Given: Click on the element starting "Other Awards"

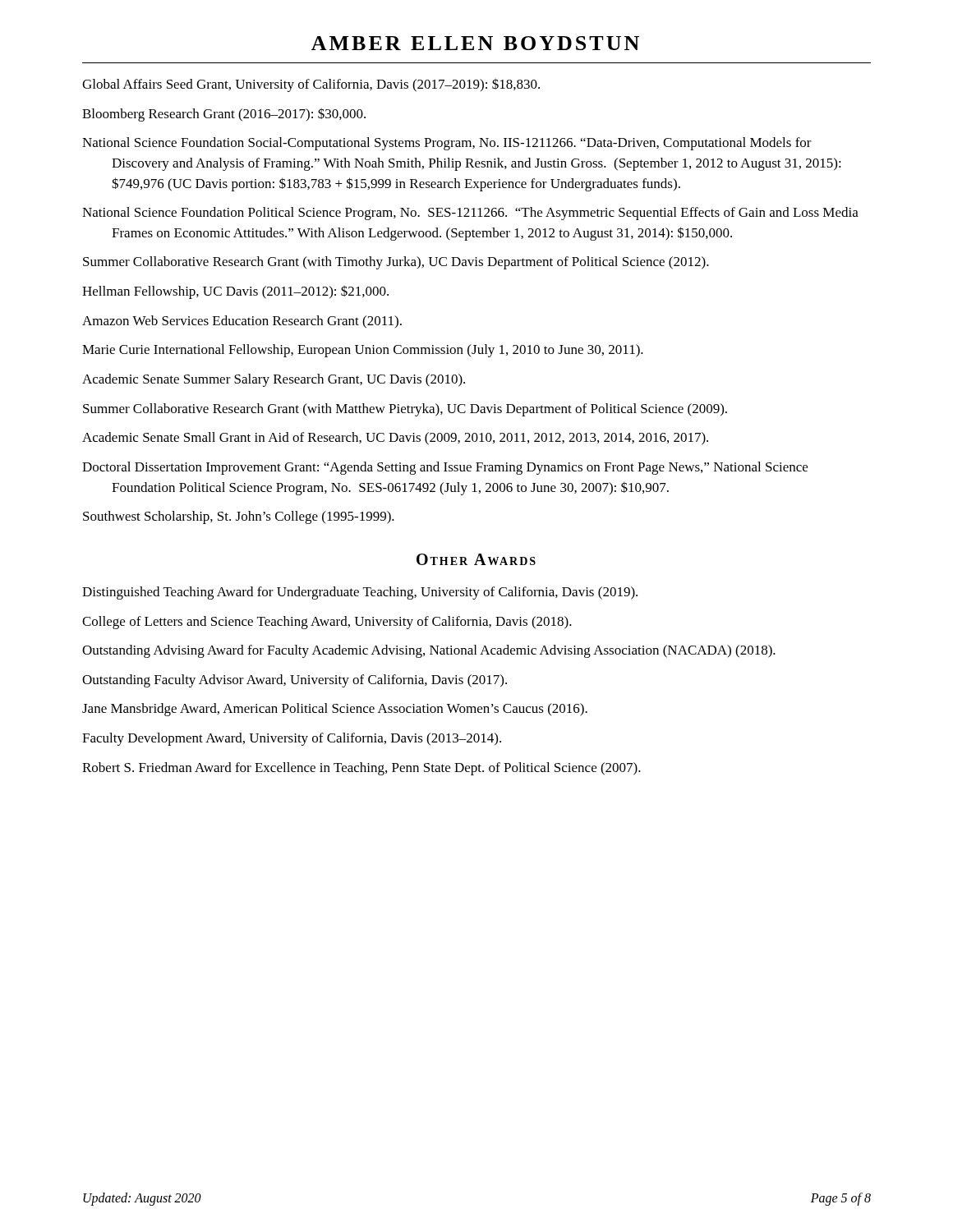Looking at the screenshot, I should click(x=476, y=559).
